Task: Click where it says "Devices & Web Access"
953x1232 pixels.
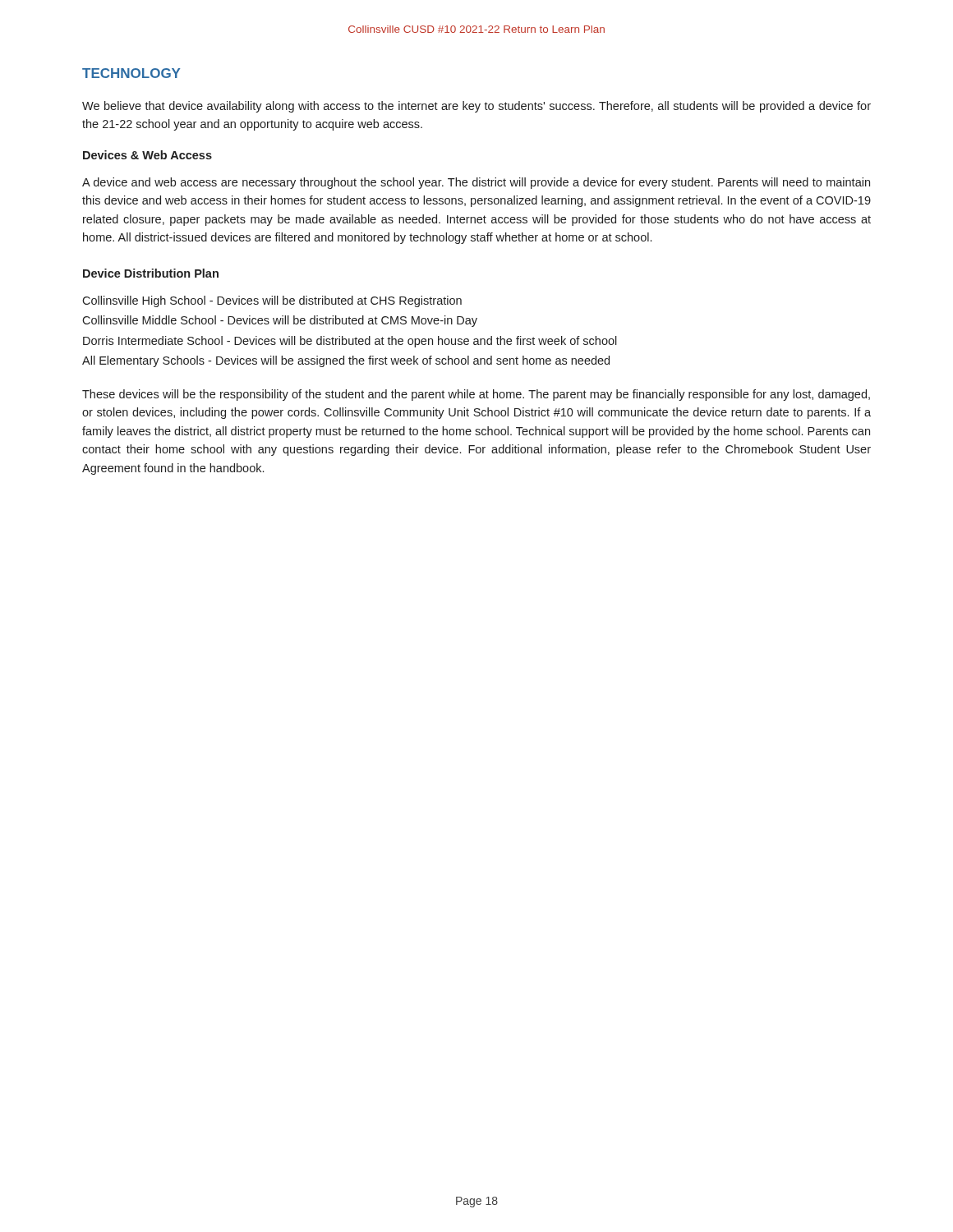Action: [x=147, y=155]
